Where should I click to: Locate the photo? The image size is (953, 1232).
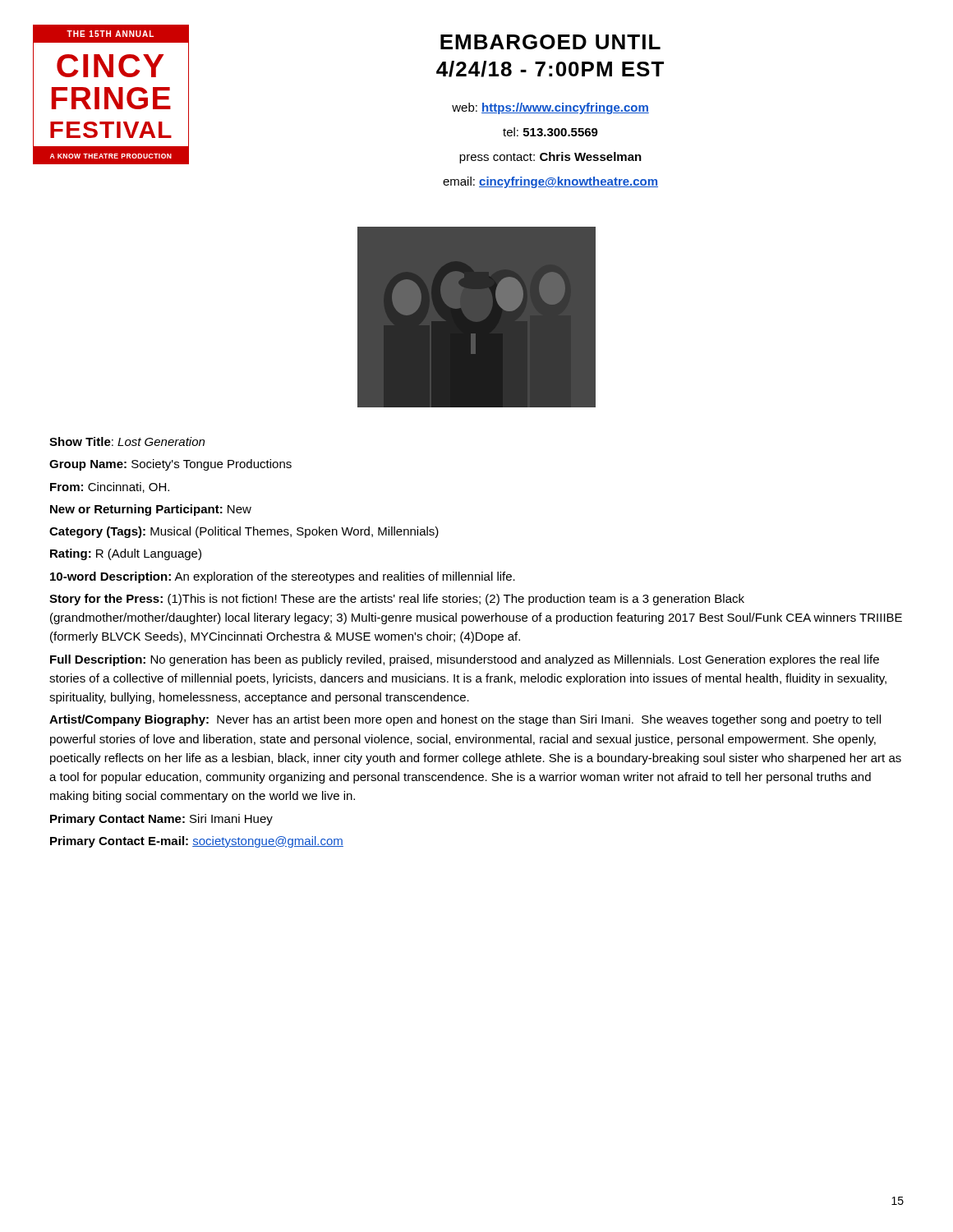click(x=476, y=317)
